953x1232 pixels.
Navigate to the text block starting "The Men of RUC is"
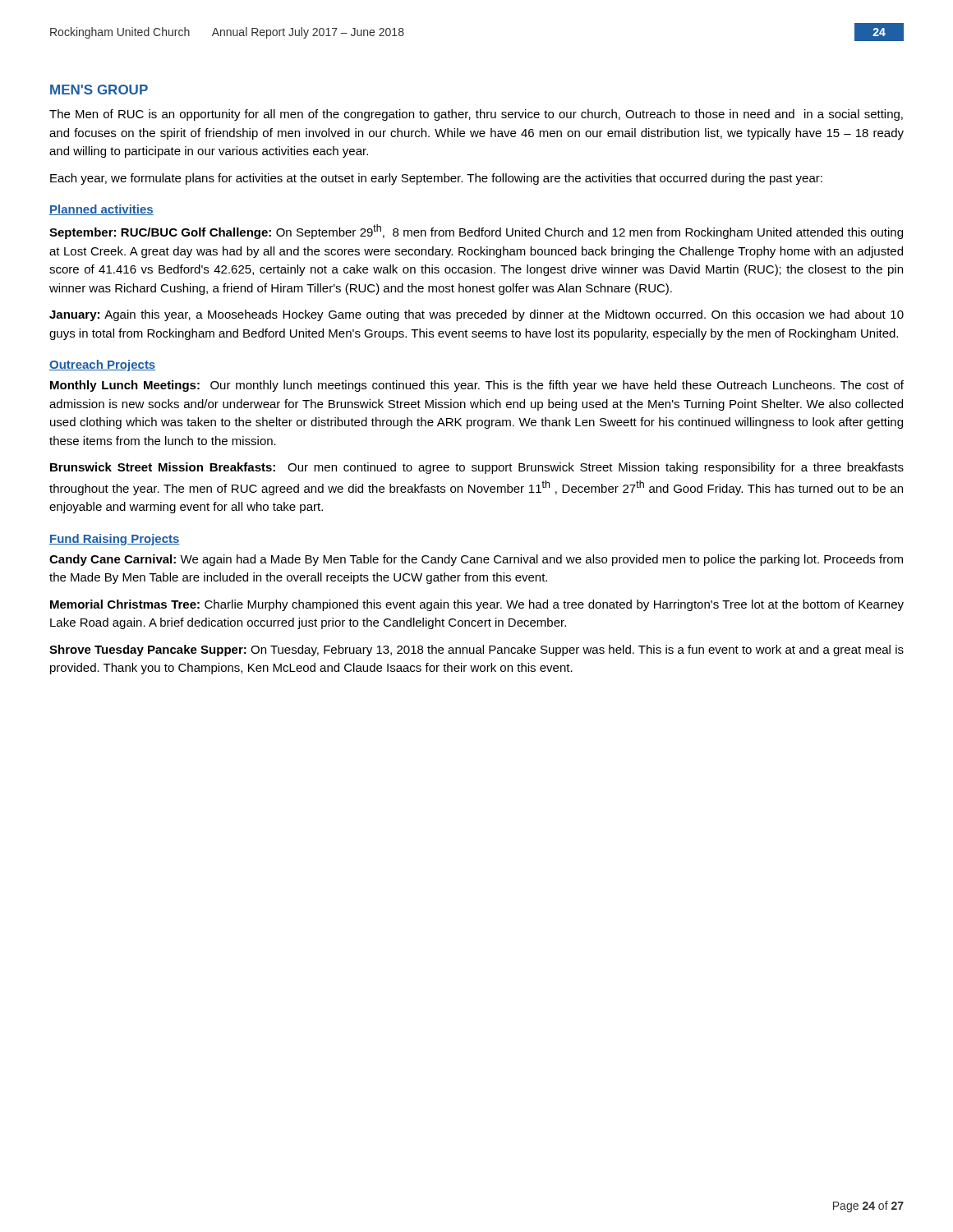coord(476,132)
